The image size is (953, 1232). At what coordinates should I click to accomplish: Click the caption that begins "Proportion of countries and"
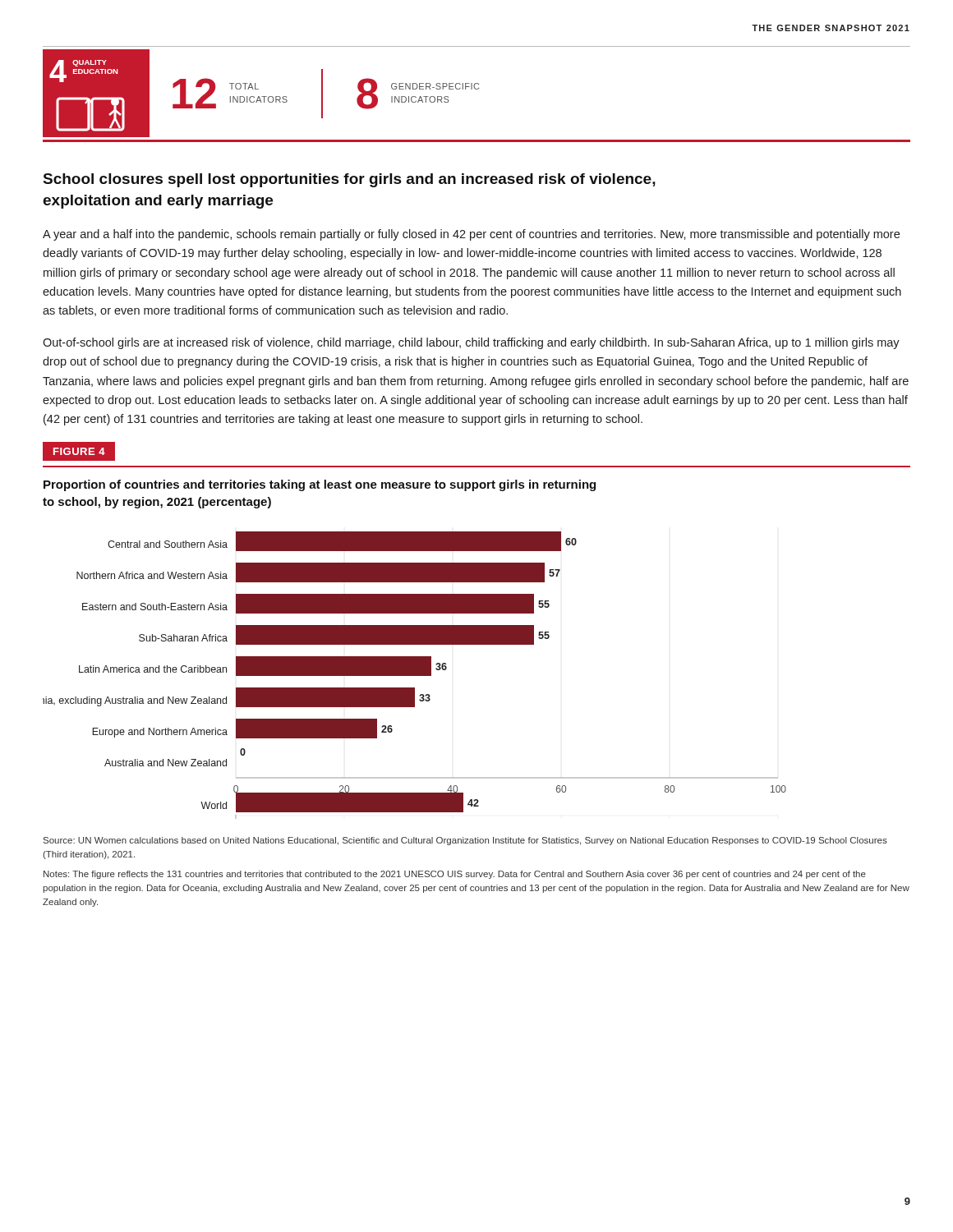pyautogui.click(x=320, y=493)
